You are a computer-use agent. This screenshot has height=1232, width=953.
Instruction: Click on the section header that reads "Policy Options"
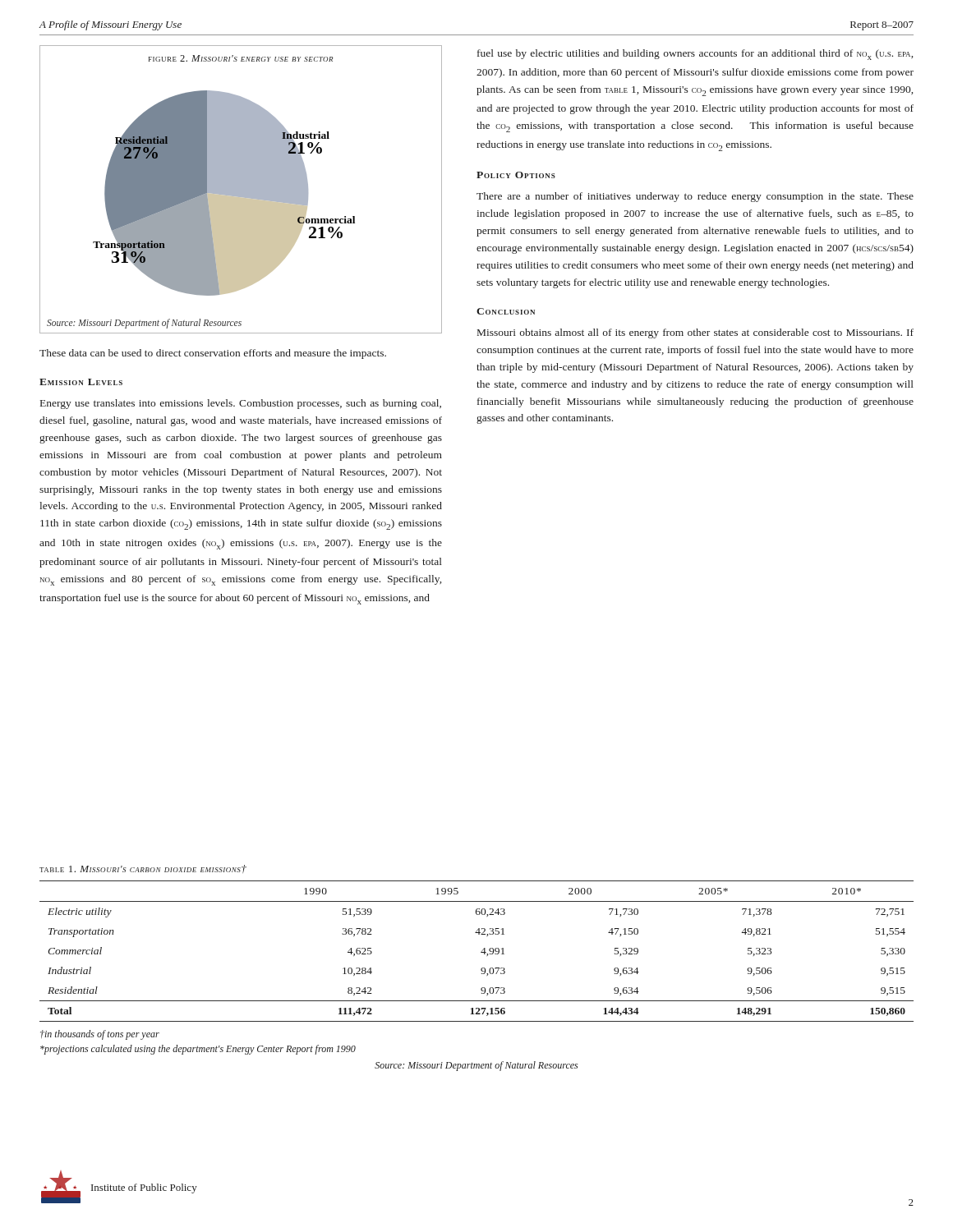click(516, 175)
